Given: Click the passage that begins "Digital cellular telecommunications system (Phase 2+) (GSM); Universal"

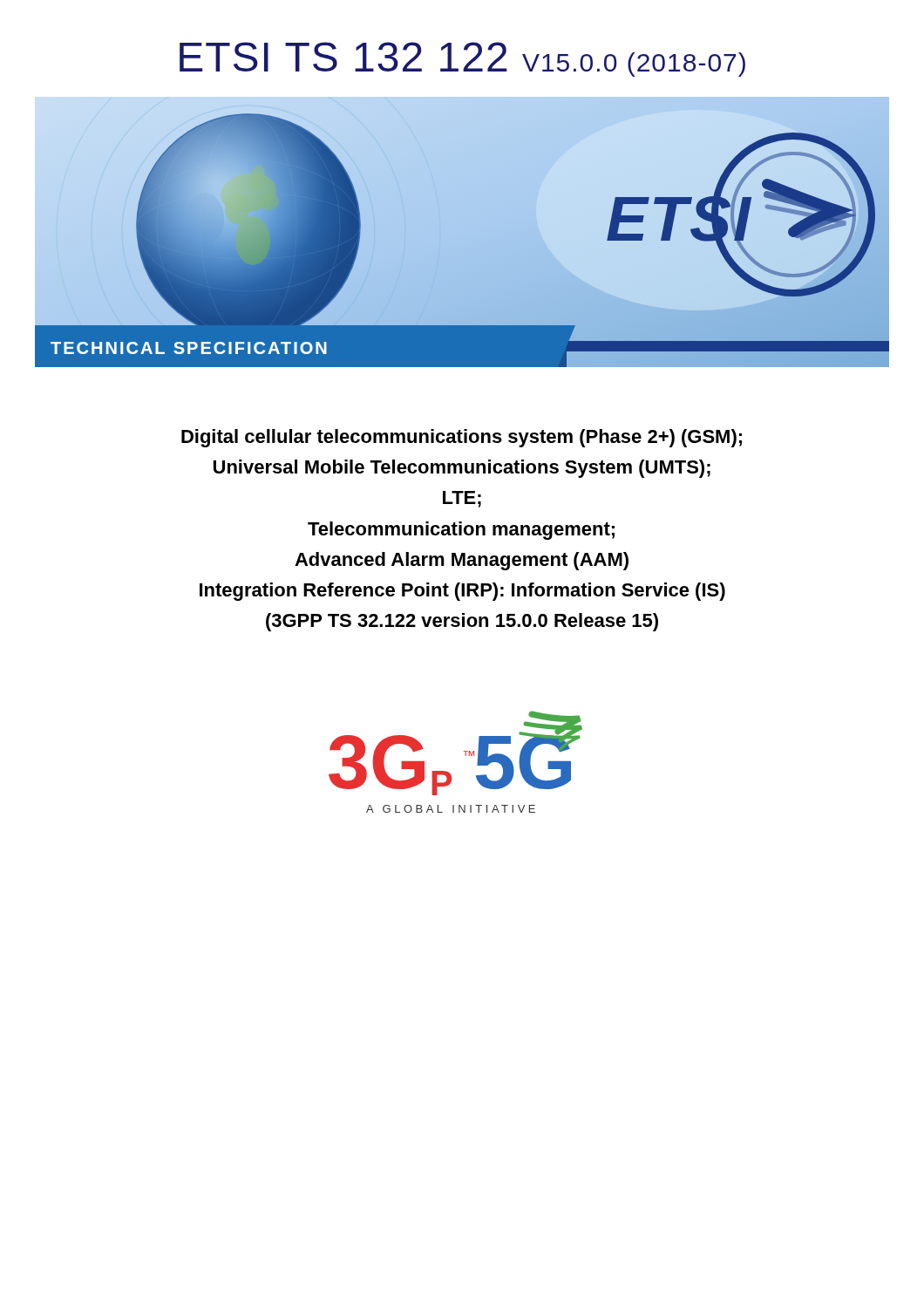Looking at the screenshot, I should click(x=462, y=529).
